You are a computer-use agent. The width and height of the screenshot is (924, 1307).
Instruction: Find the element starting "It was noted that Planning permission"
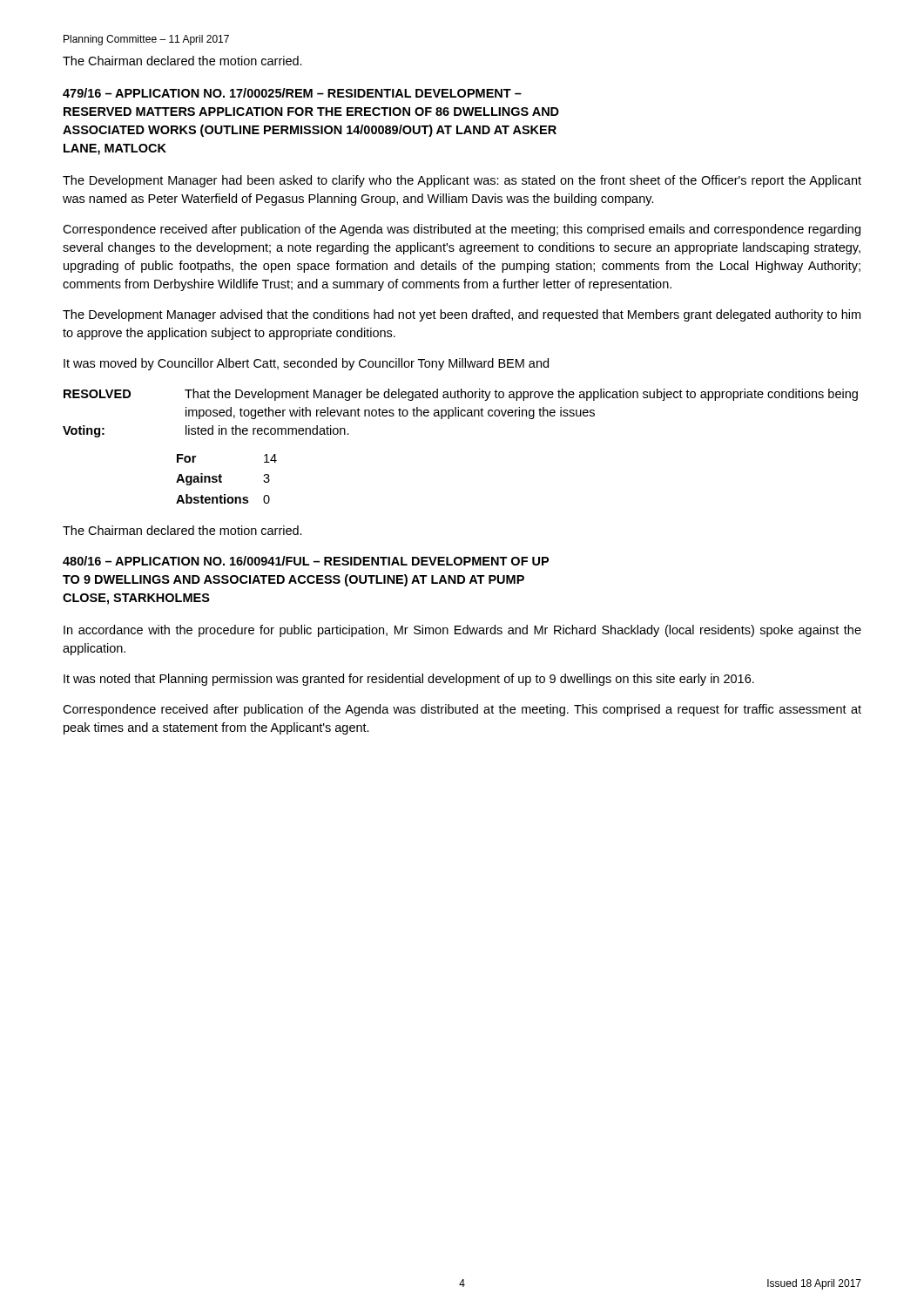coord(462,679)
